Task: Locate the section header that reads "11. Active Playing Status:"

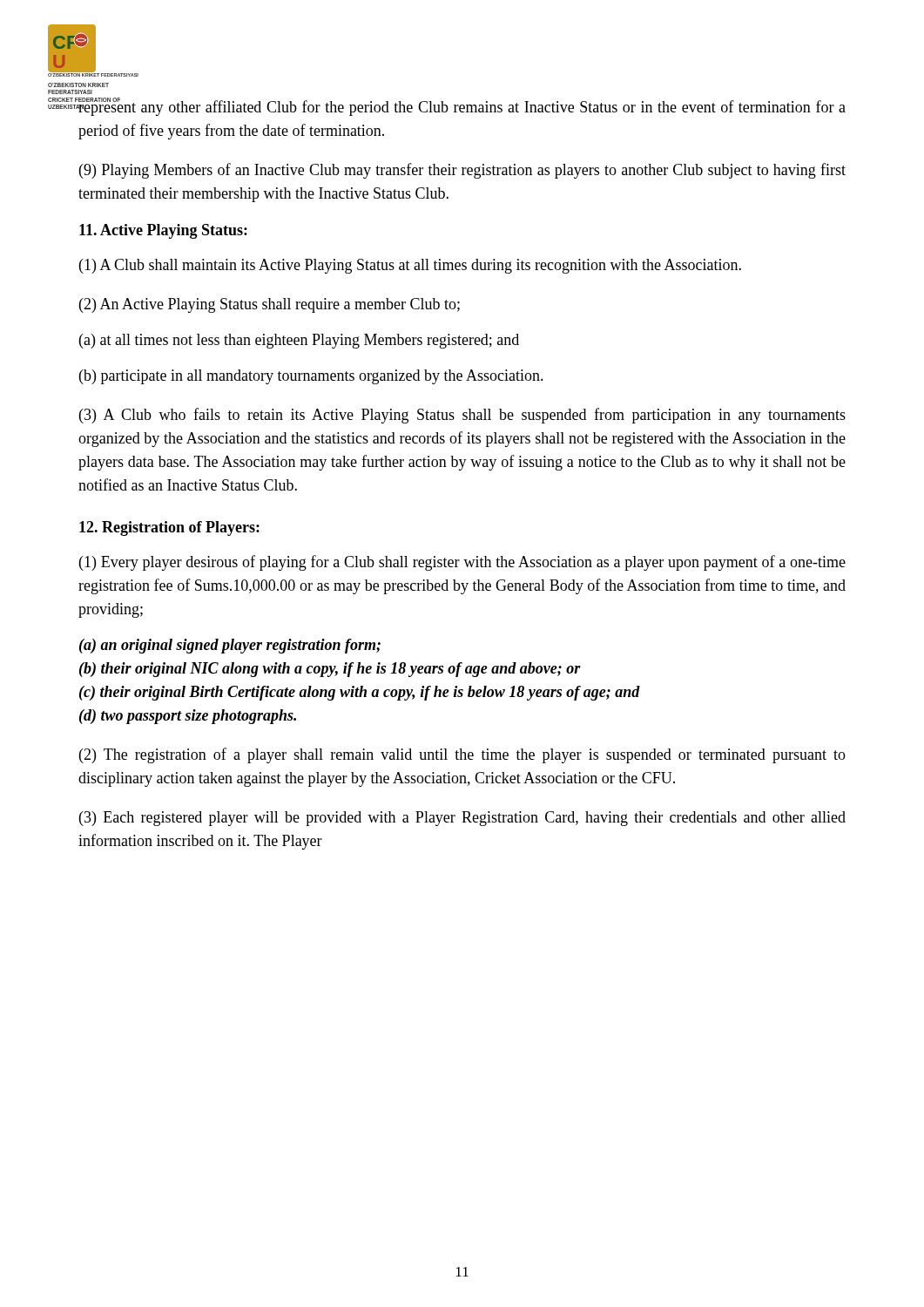Action: [163, 230]
